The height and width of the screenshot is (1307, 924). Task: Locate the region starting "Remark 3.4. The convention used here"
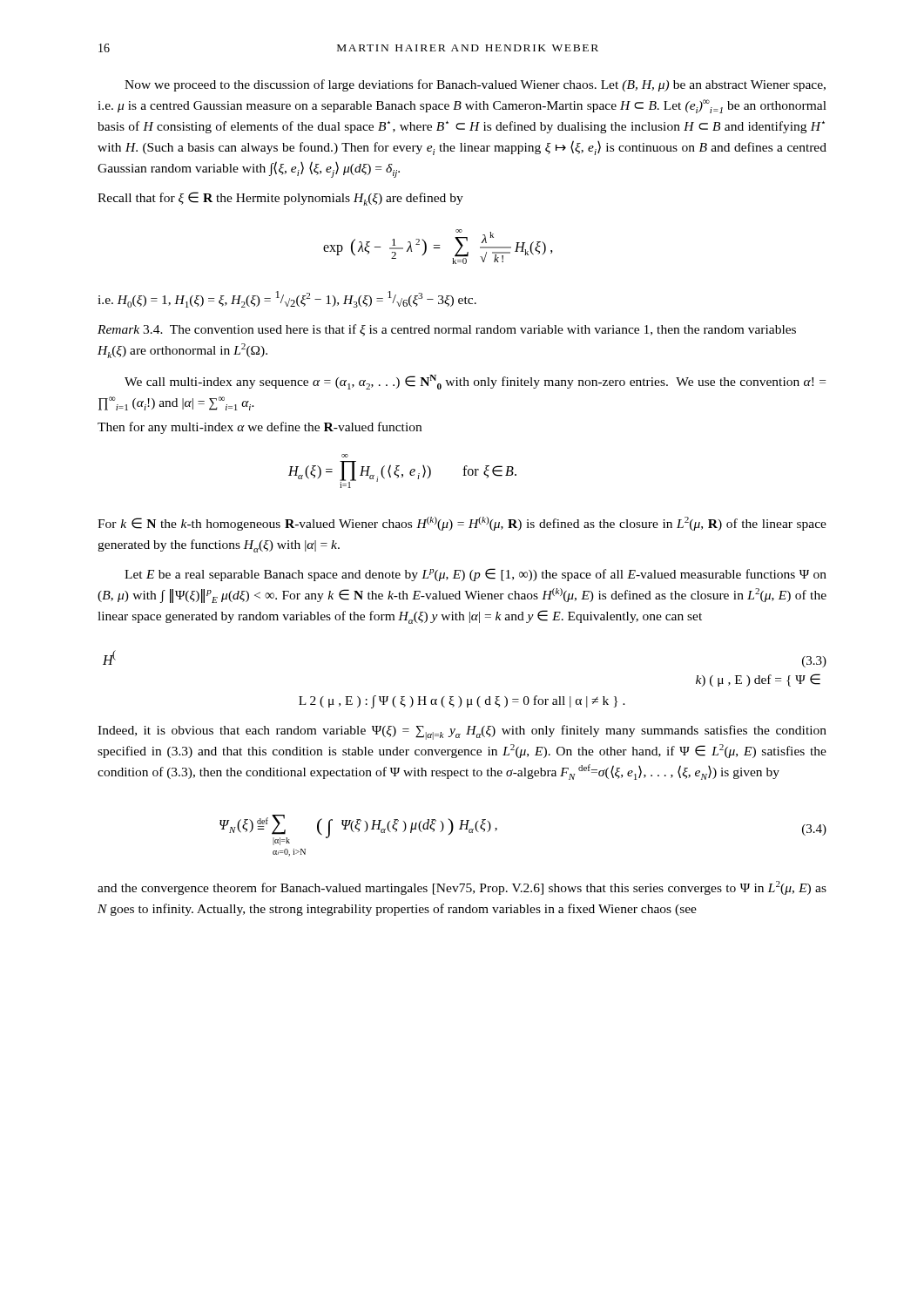(447, 341)
